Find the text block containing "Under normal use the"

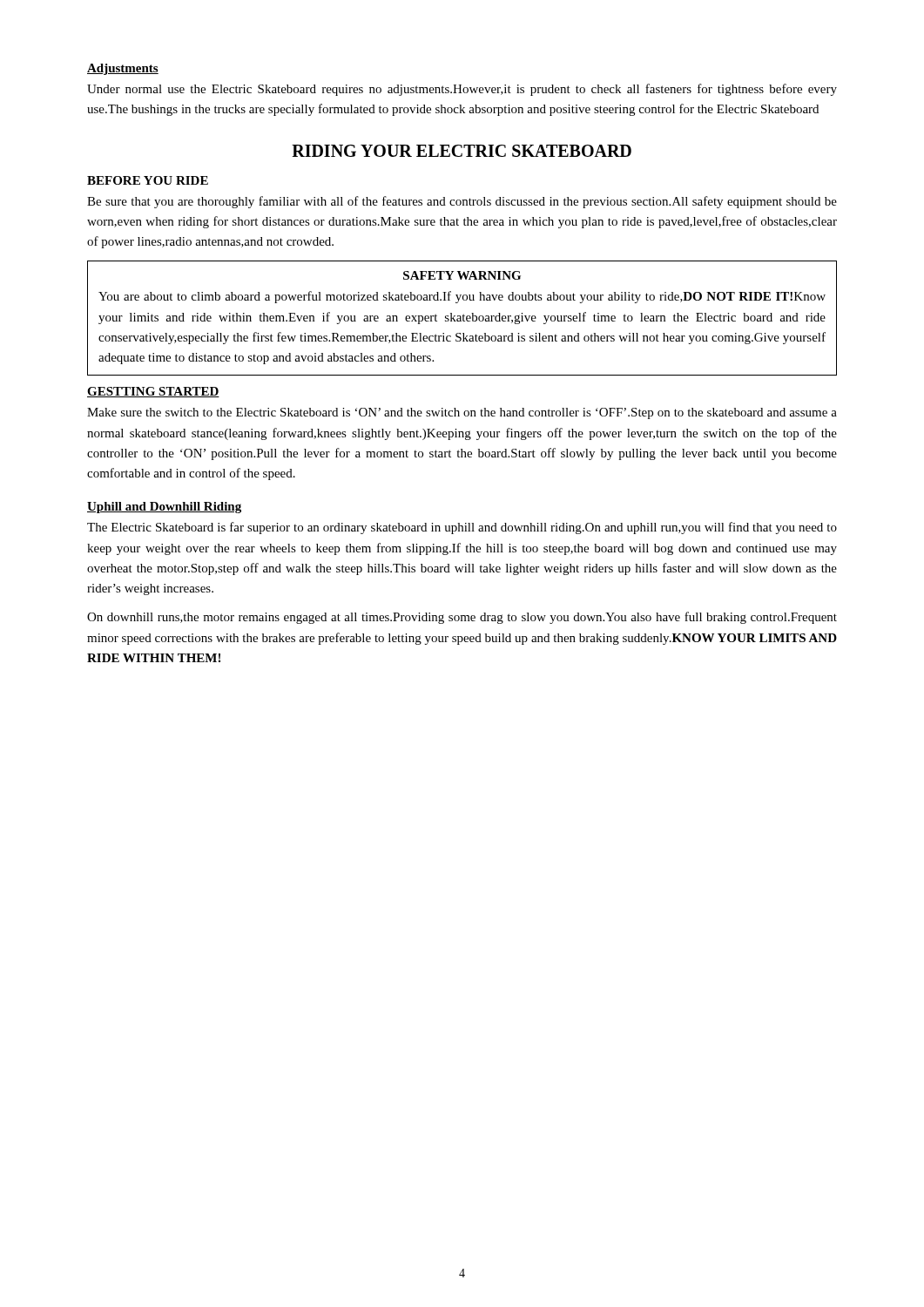(462, 99)
